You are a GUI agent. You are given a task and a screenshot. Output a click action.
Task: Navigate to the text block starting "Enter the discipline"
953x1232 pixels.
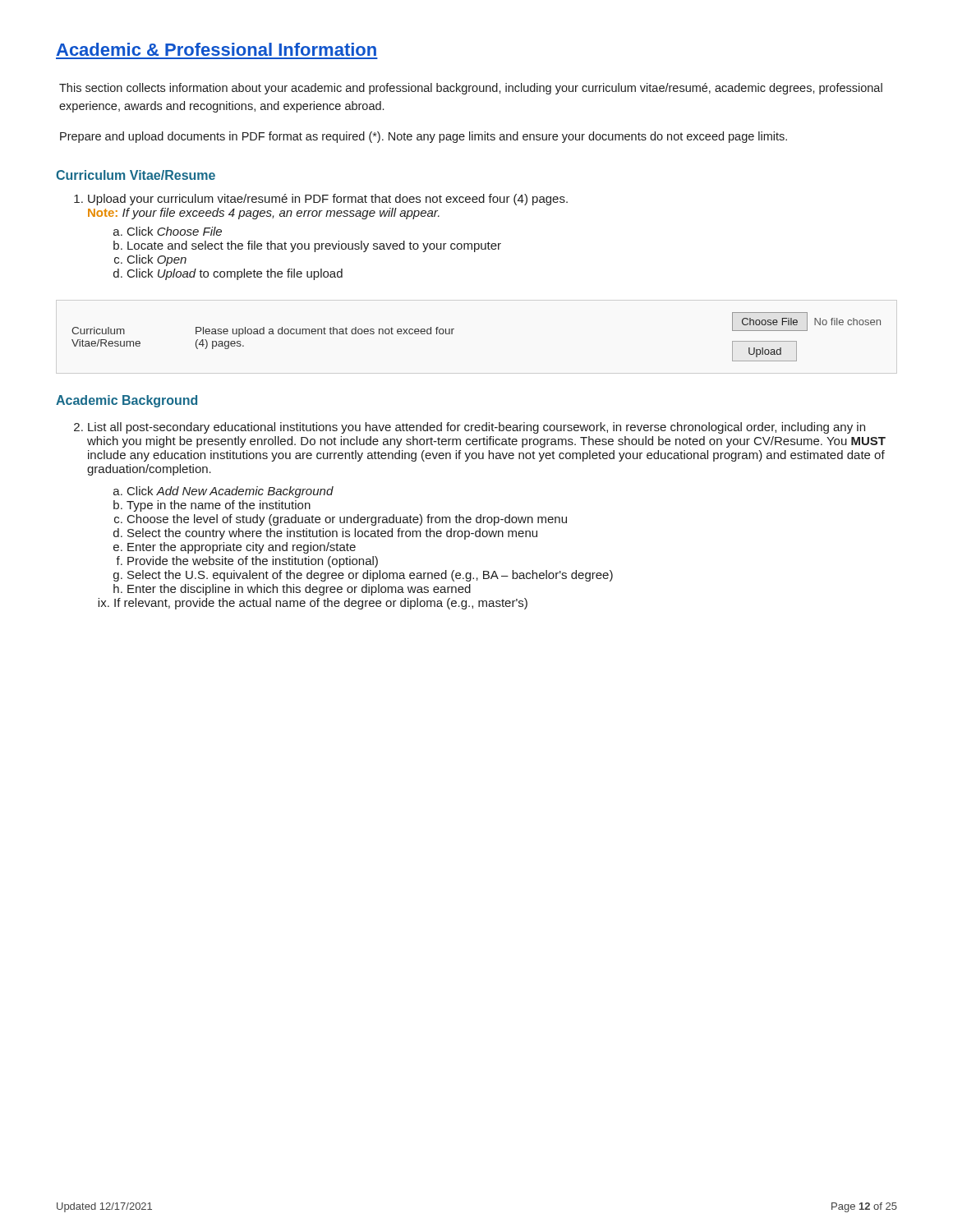[x=512, y=589]
